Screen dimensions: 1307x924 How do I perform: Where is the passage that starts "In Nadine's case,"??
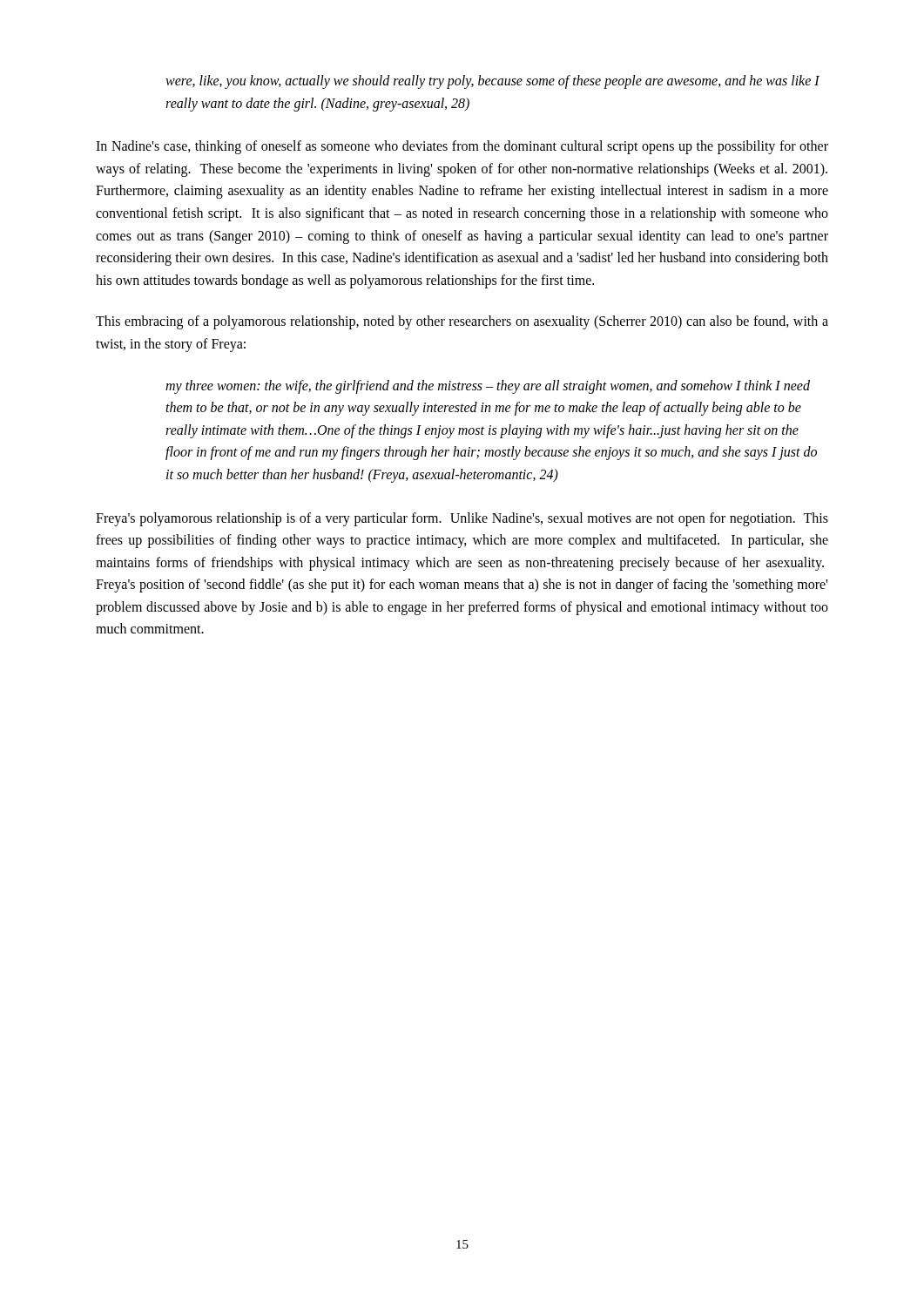462,213
